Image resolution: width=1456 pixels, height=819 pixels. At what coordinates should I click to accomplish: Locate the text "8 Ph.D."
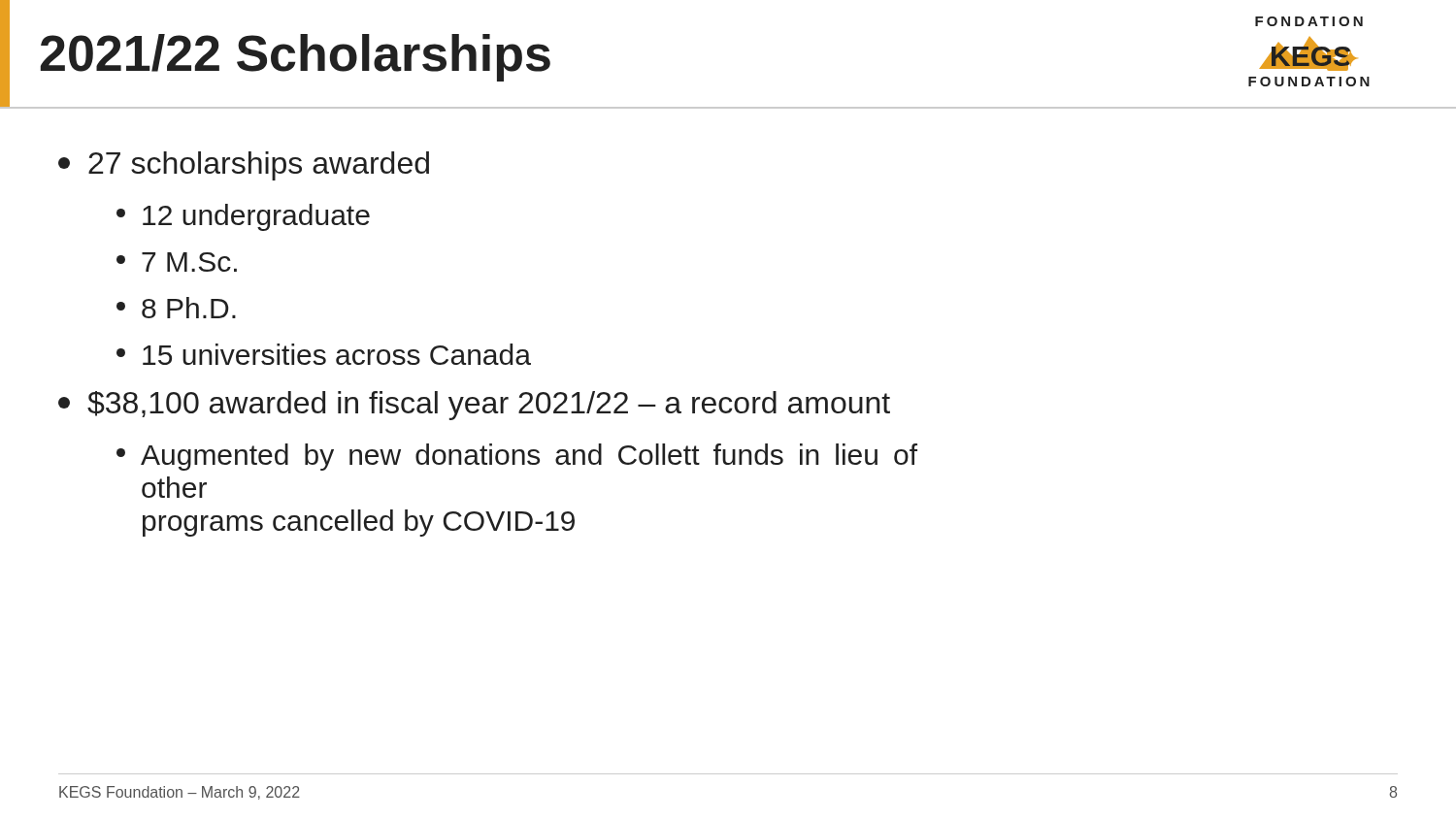coord(177,309)
